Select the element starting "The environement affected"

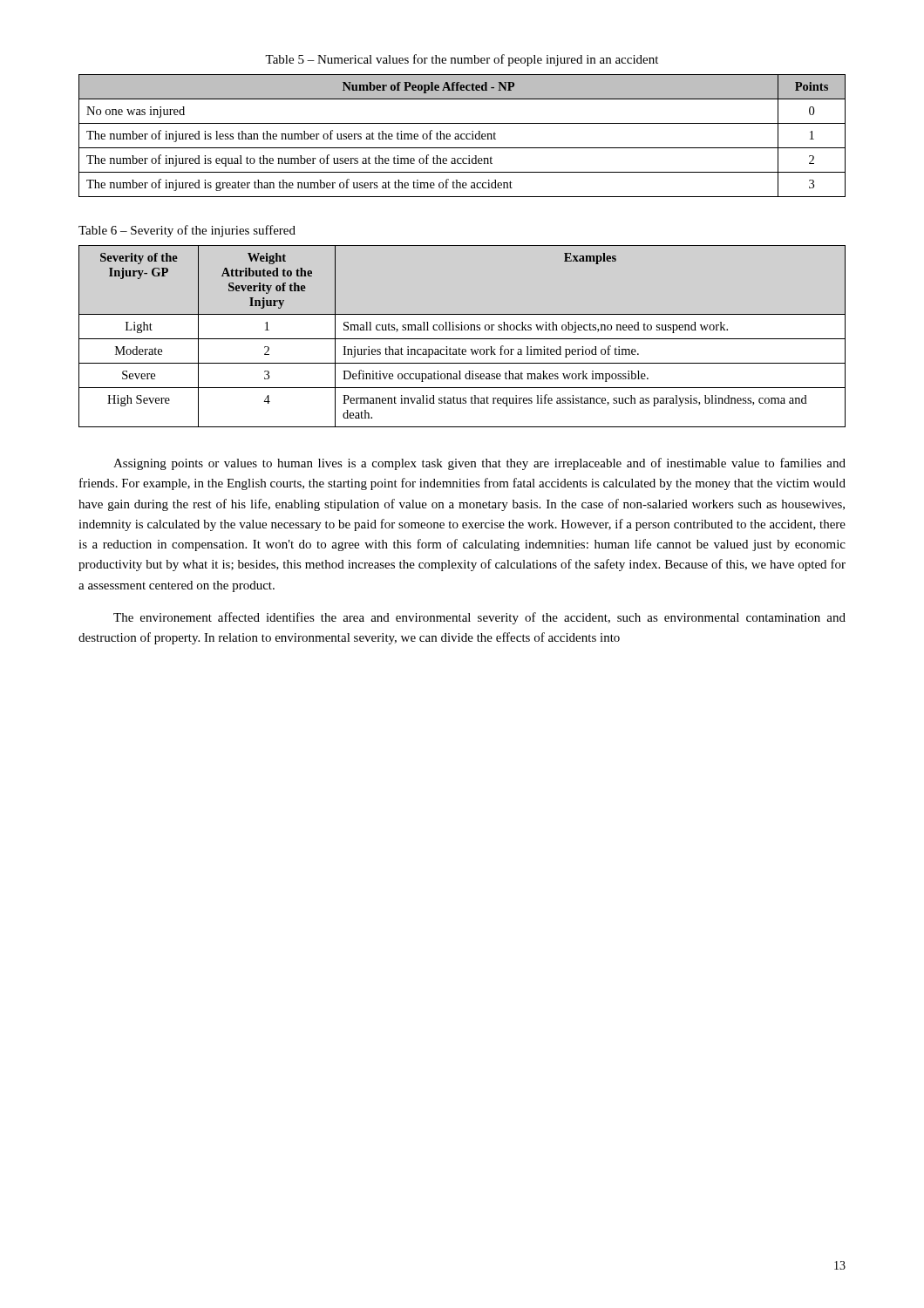pyautogui.click(x=462, y=627)
